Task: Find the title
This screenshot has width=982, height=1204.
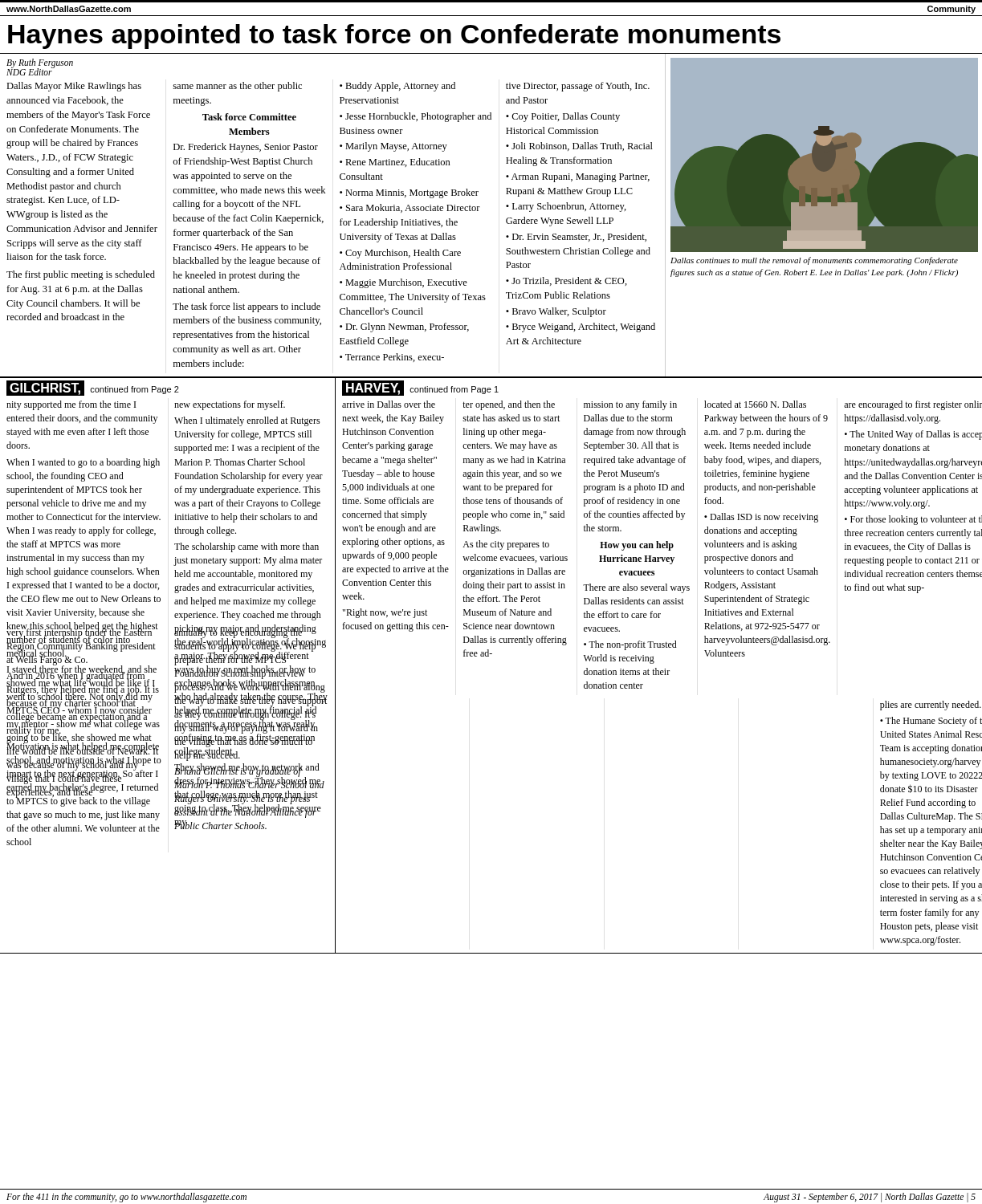Action: tap(394, 34)
